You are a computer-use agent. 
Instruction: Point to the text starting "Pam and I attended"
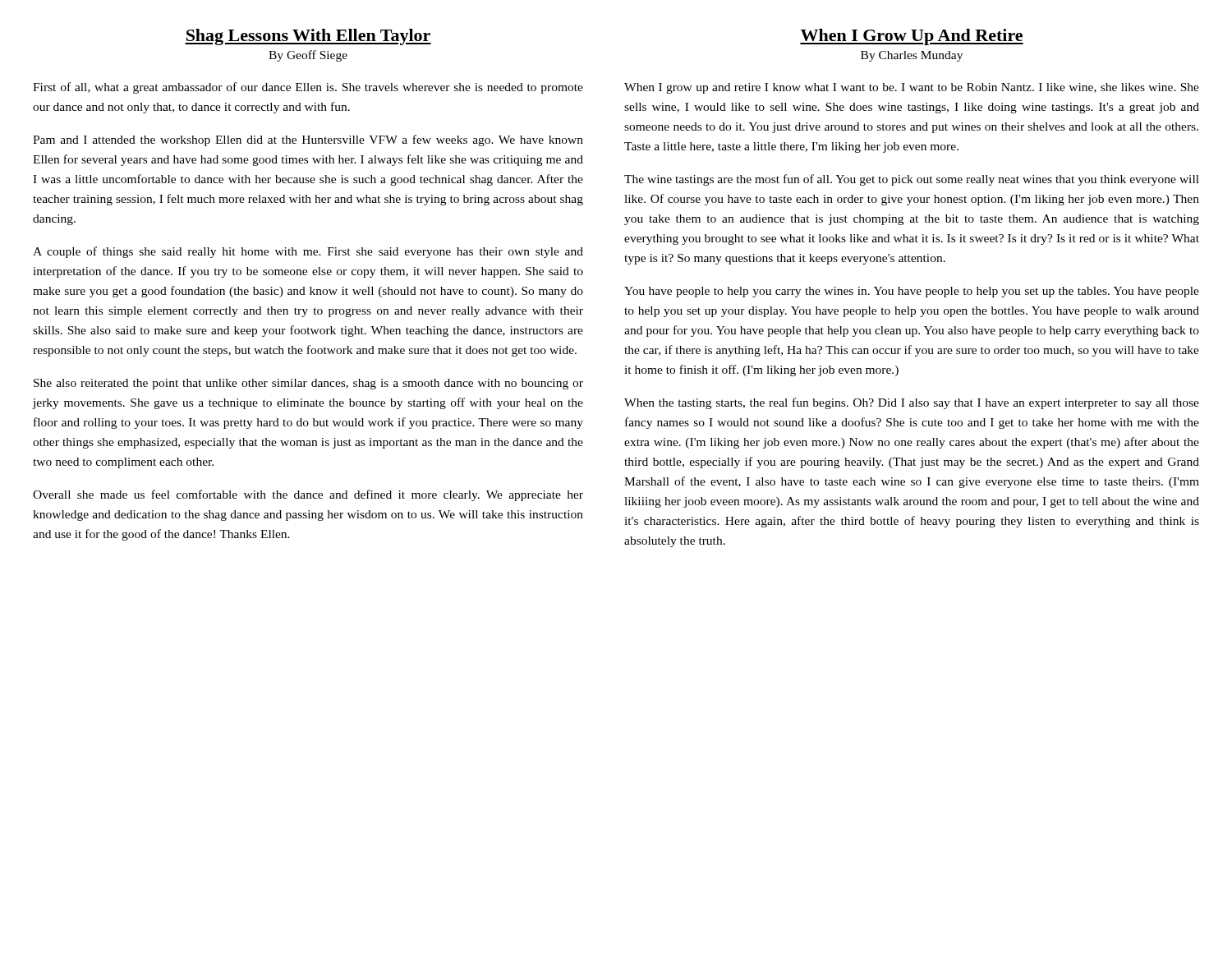coord(308,179)
